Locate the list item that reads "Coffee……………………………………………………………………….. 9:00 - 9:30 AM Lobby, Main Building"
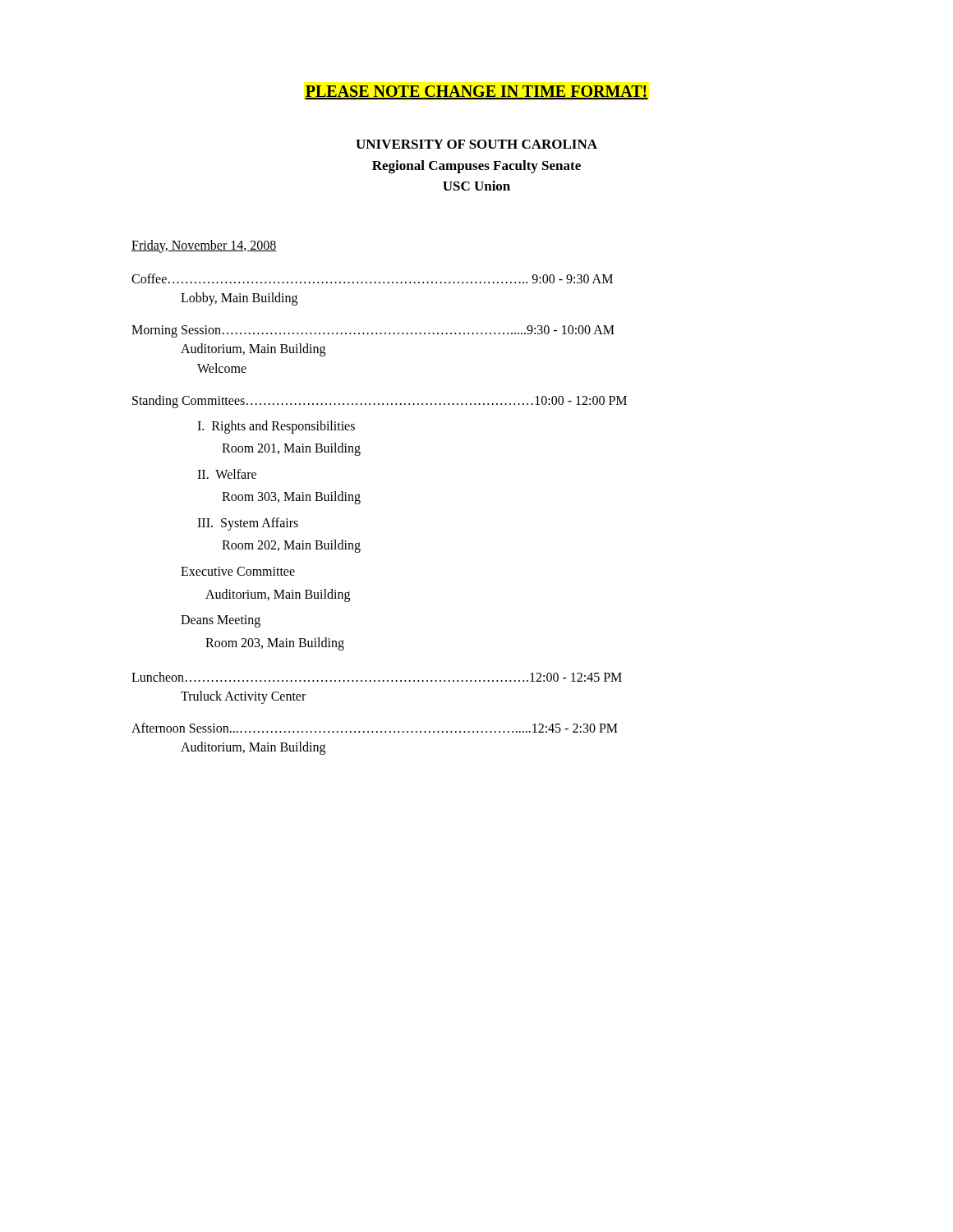 click(476, 287)
